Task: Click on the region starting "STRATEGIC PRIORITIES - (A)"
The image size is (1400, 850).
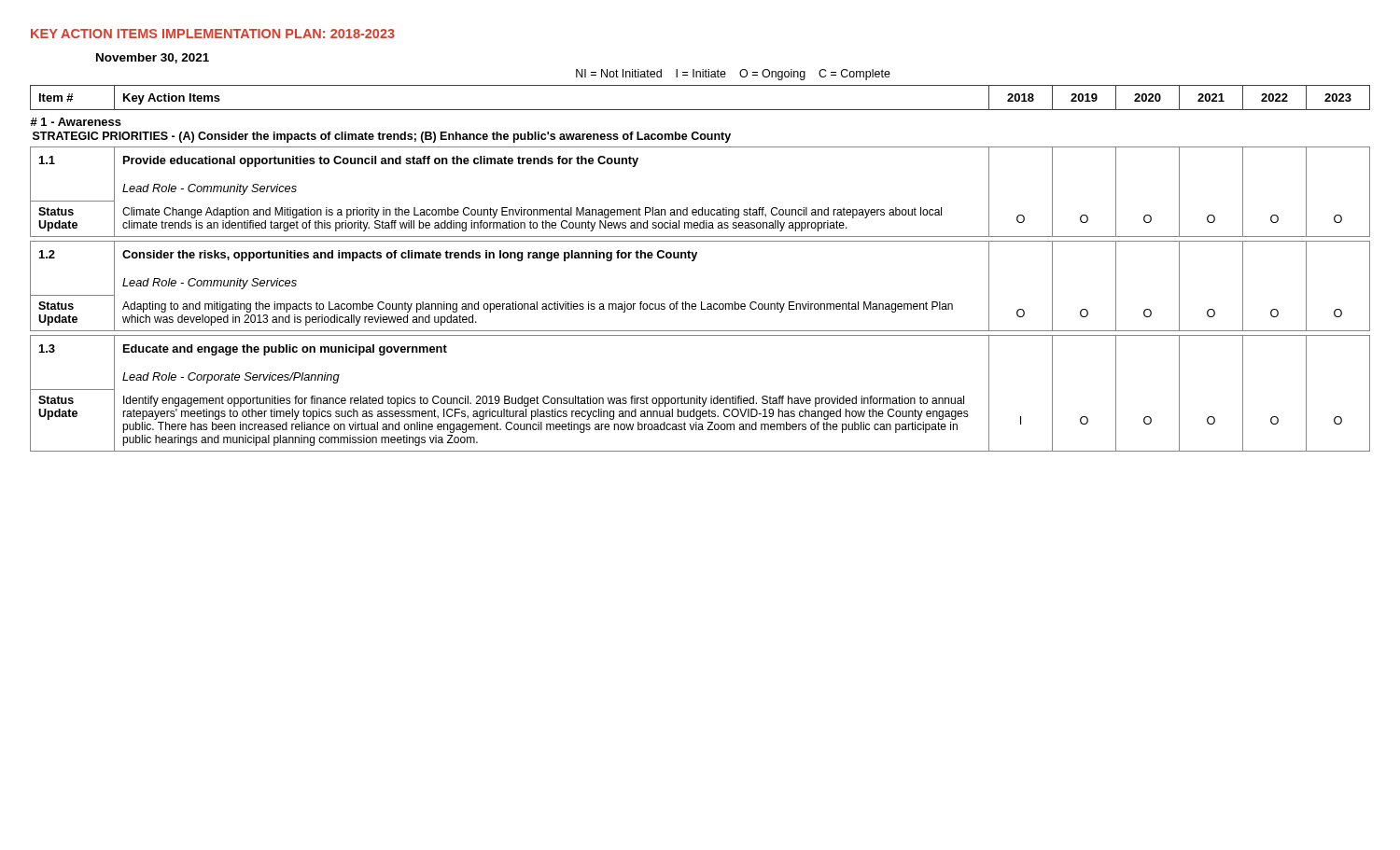Action: coord(382,136)
